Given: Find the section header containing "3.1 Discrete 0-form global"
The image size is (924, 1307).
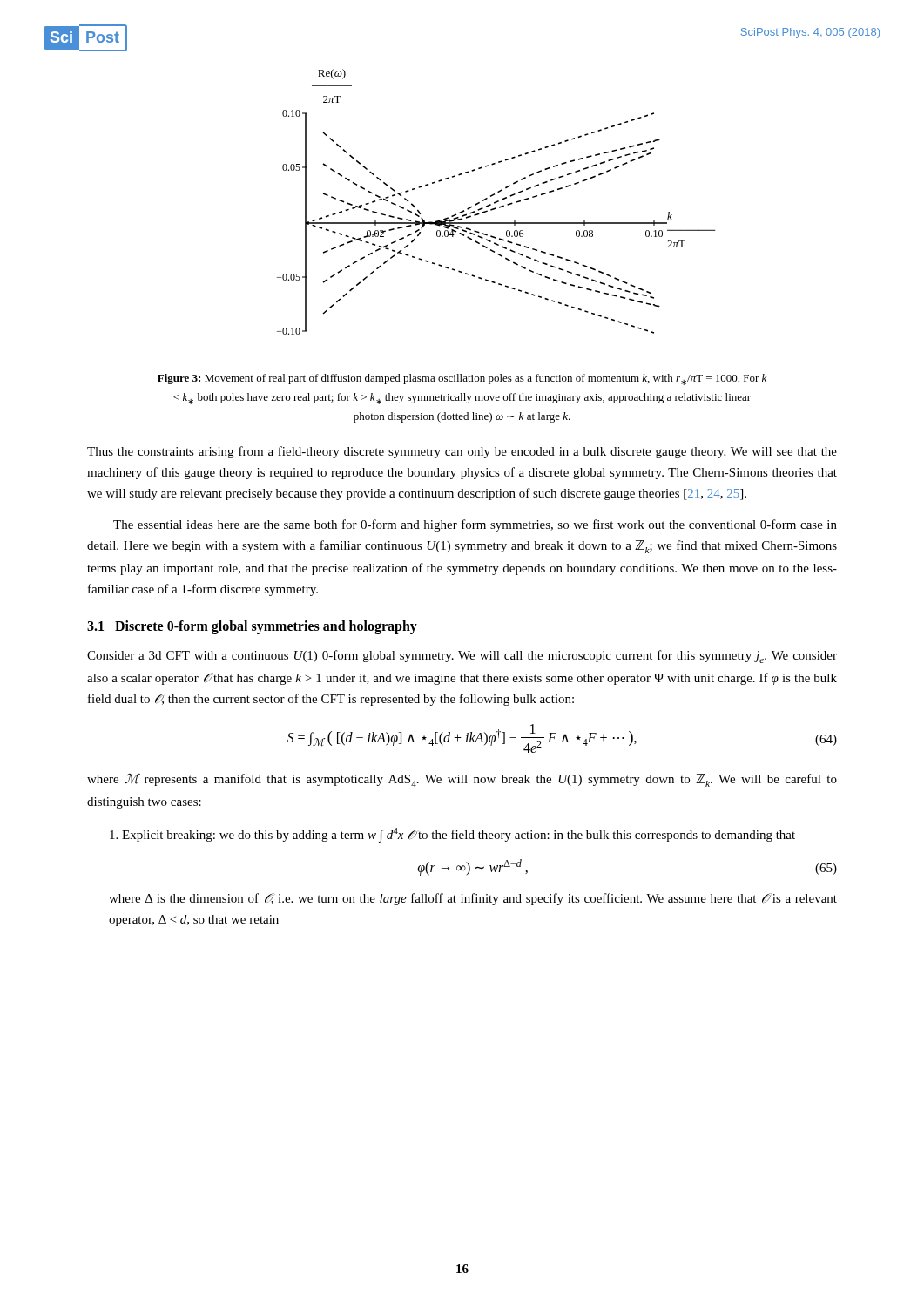Looking at the screenshot, I should [x=252, y=626].
